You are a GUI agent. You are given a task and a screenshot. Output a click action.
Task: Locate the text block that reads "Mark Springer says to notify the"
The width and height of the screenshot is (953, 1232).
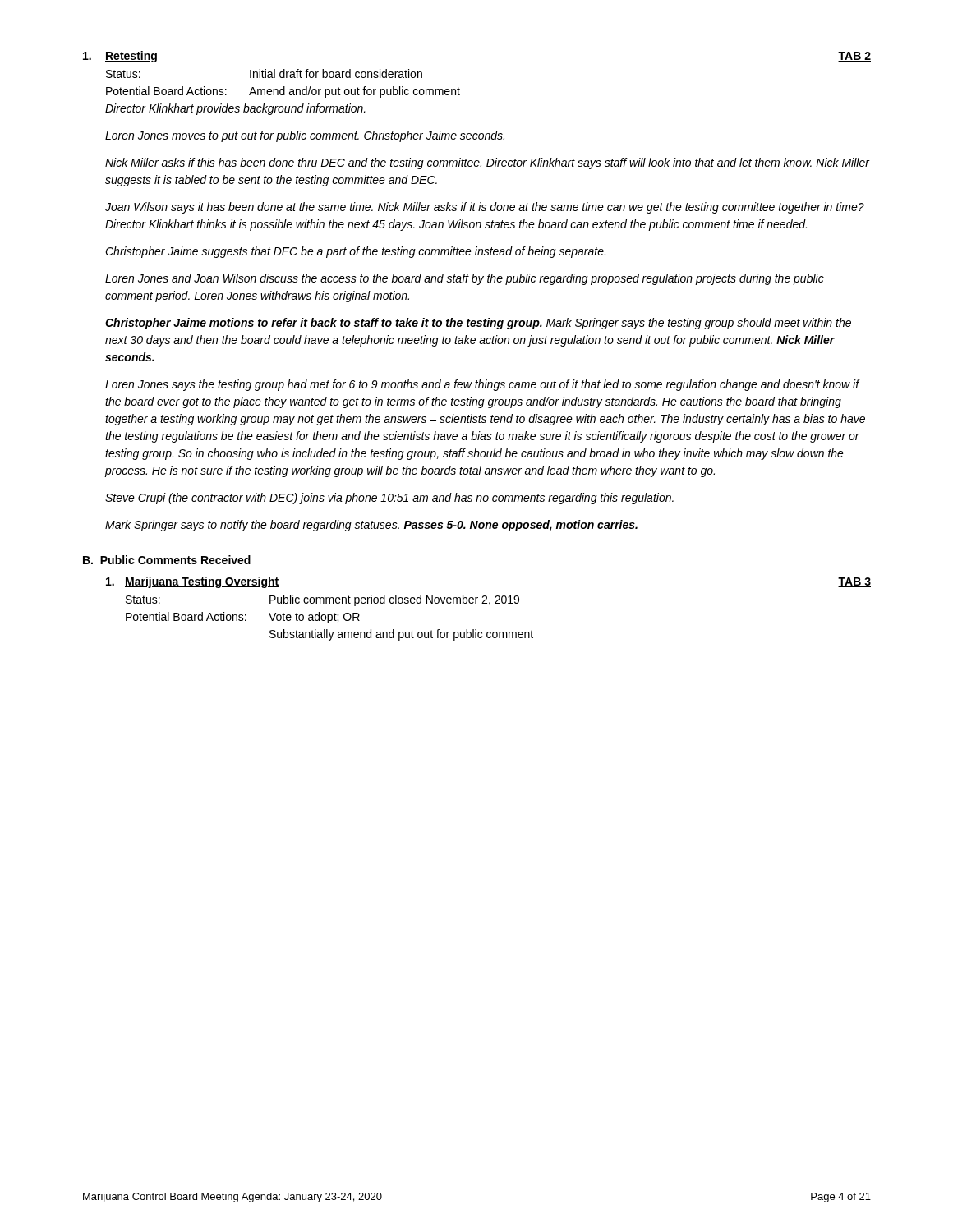[x=372, y=525]
